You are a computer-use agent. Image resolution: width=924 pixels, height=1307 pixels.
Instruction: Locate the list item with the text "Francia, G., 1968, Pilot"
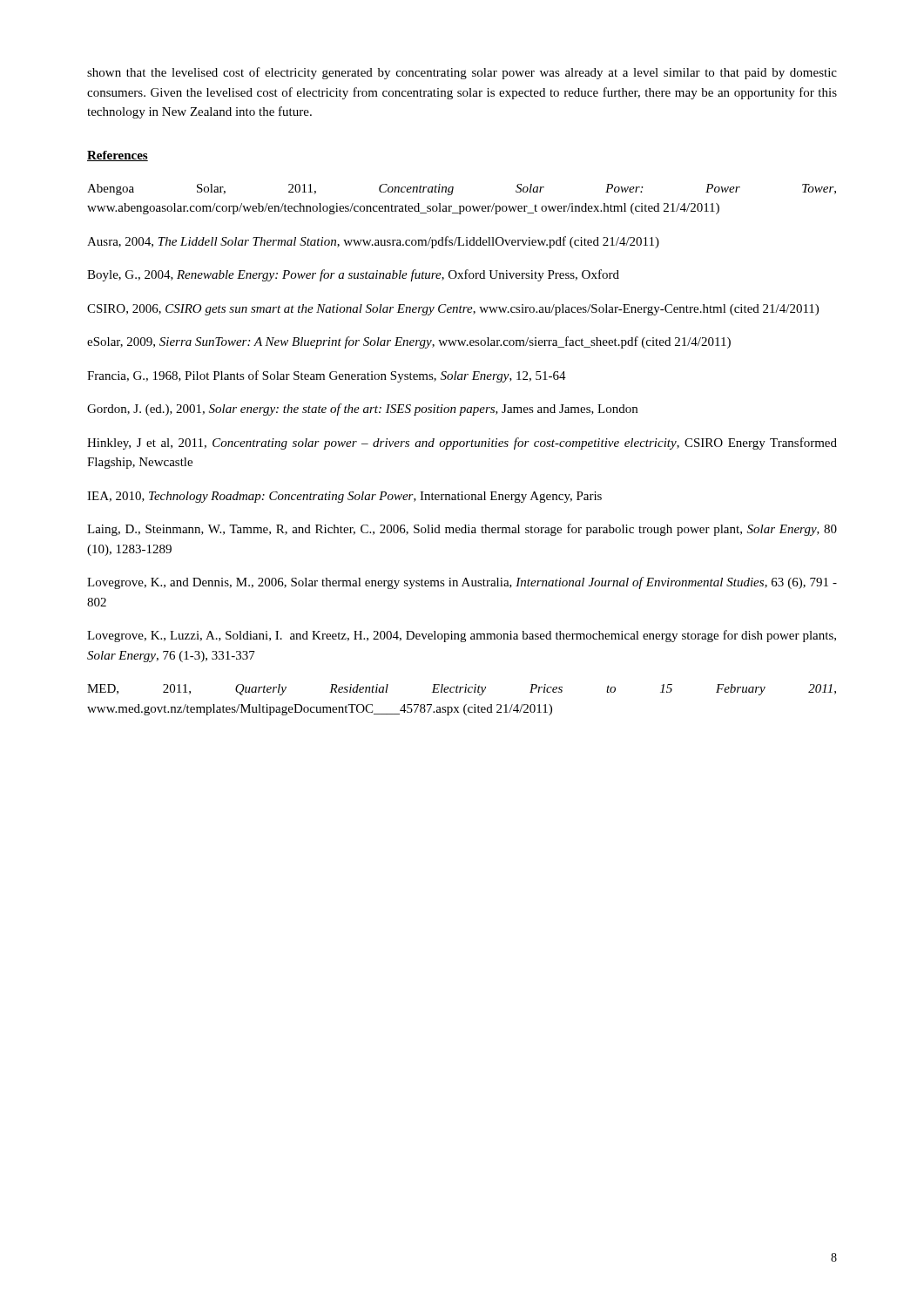point(326,375)
